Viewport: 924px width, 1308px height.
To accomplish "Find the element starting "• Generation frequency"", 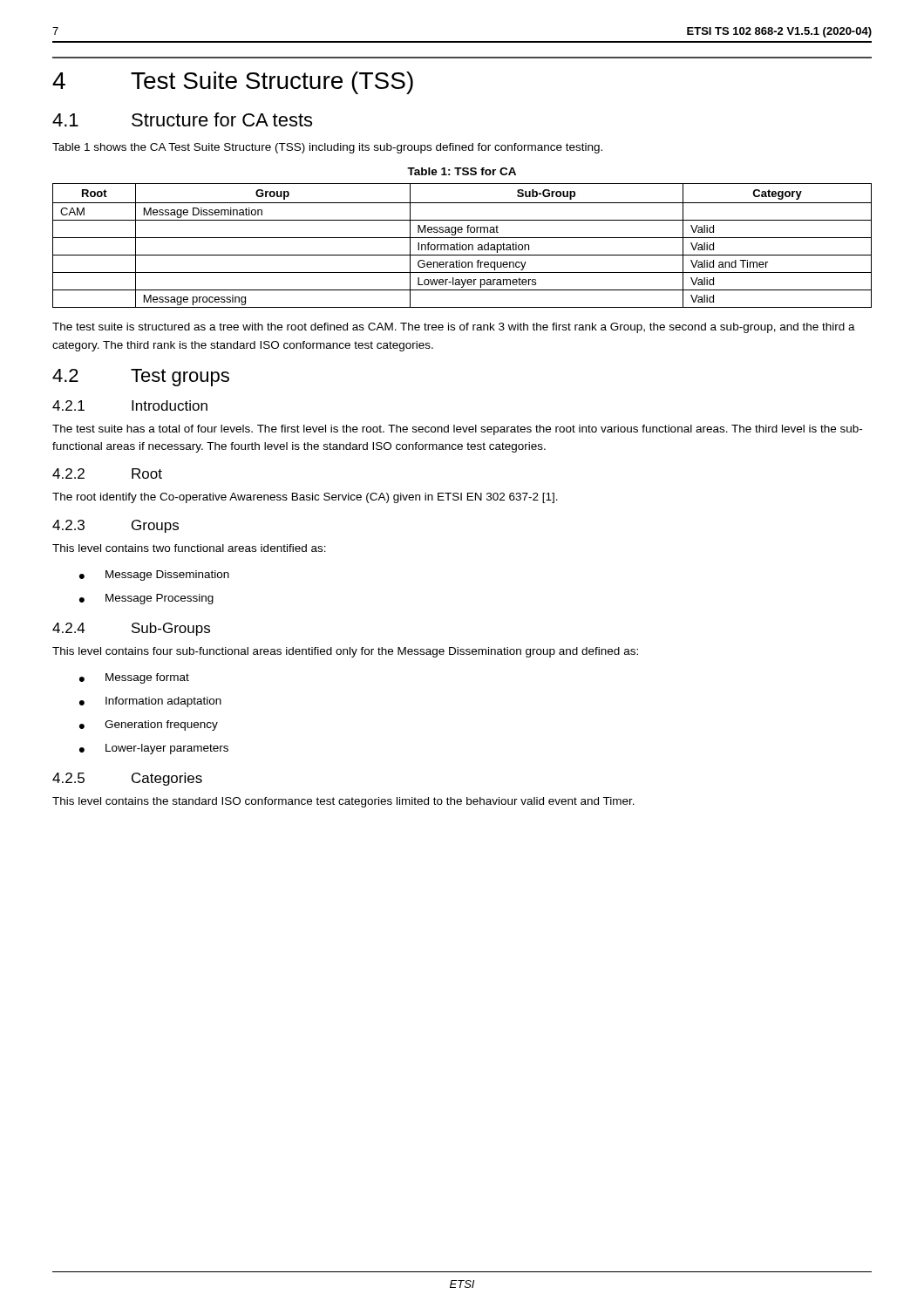I will point(135,726).
